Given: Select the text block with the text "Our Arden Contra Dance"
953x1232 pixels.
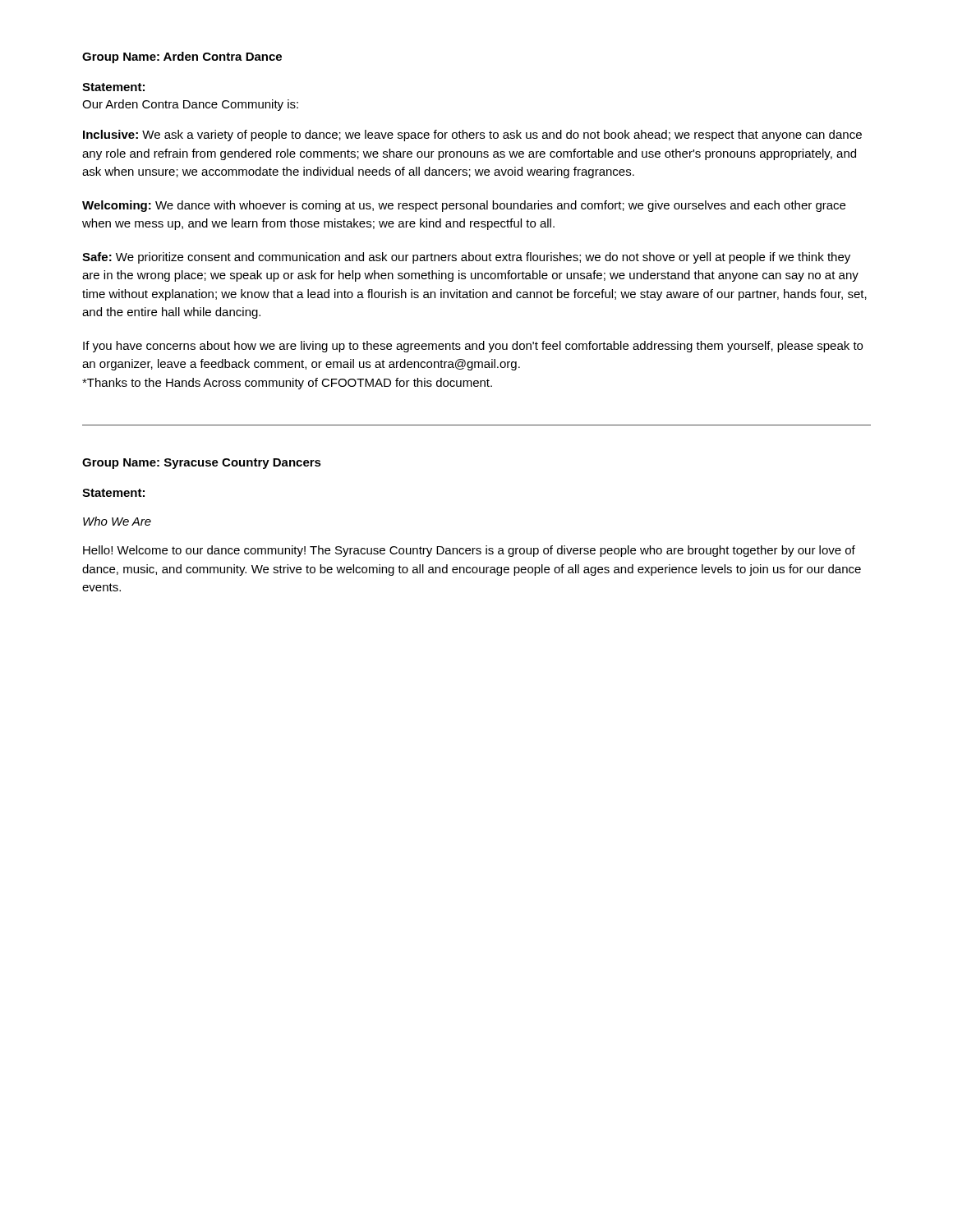Looking at the screenshot, I should (x=191, y=104).
